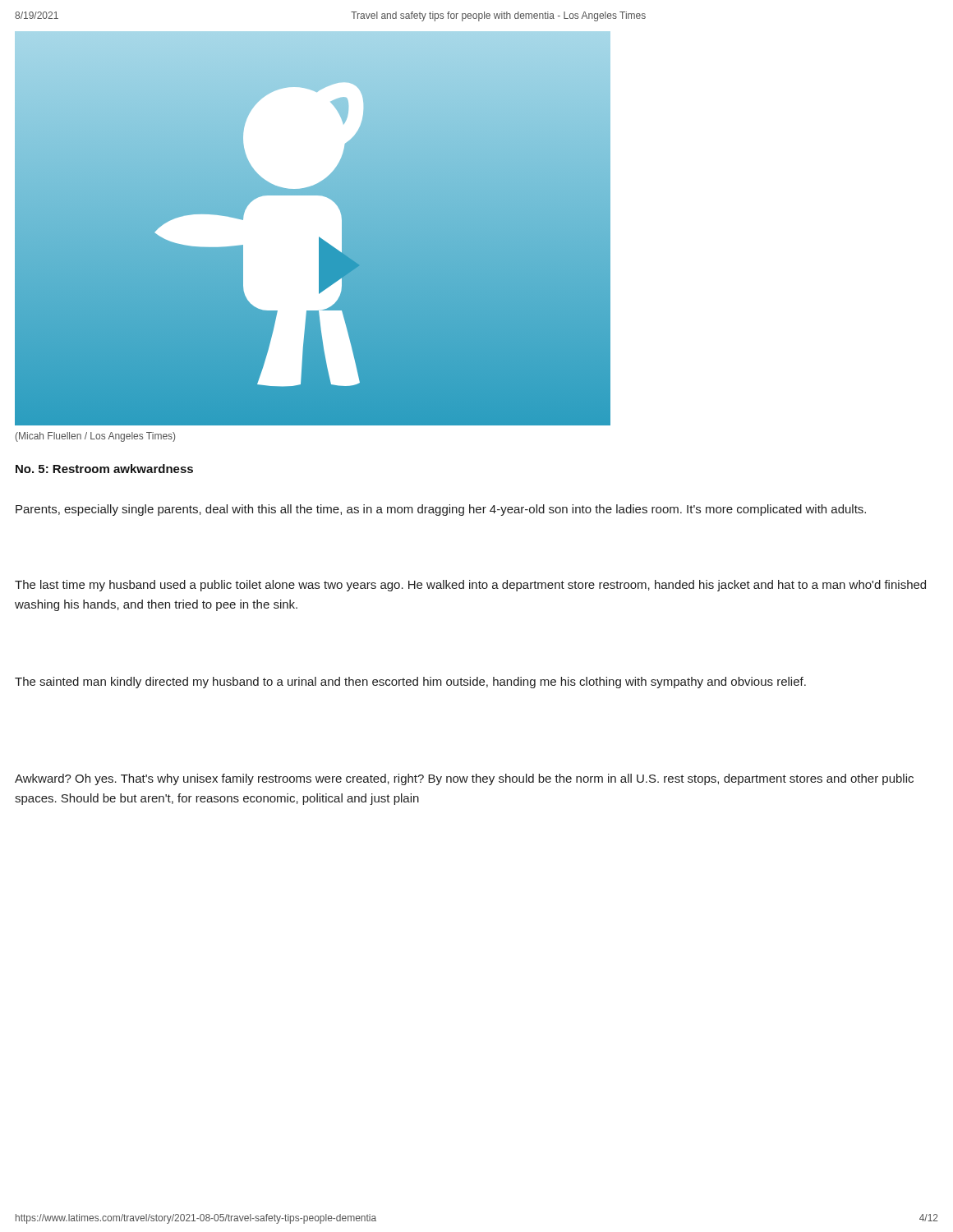Select the section header that reads "No. 5: Restroom"
The height and width of the screenshot is (1232, 953).
(x=104, y=469)
